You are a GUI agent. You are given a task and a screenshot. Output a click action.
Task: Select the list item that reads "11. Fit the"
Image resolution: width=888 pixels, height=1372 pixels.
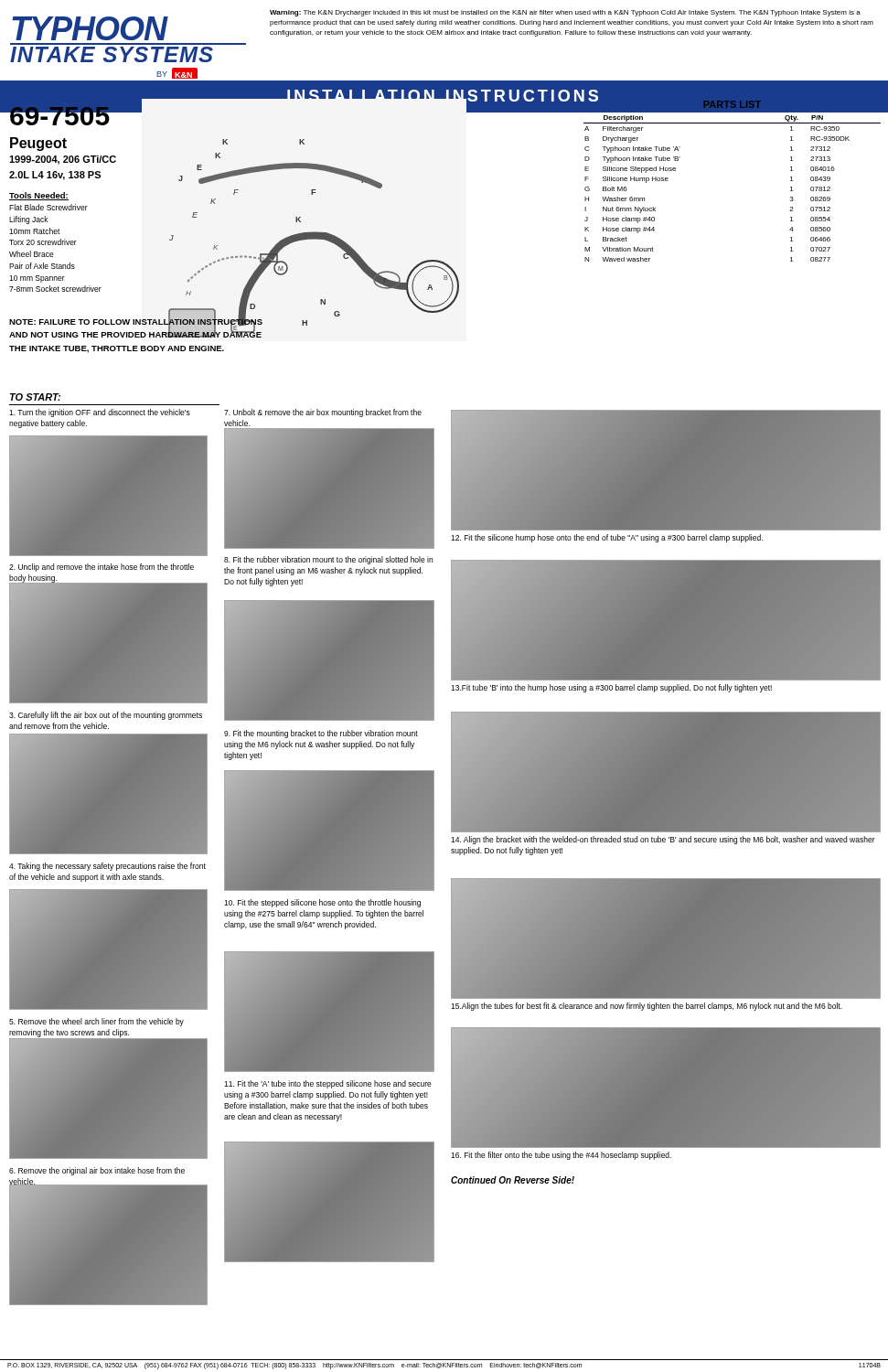328,1100
